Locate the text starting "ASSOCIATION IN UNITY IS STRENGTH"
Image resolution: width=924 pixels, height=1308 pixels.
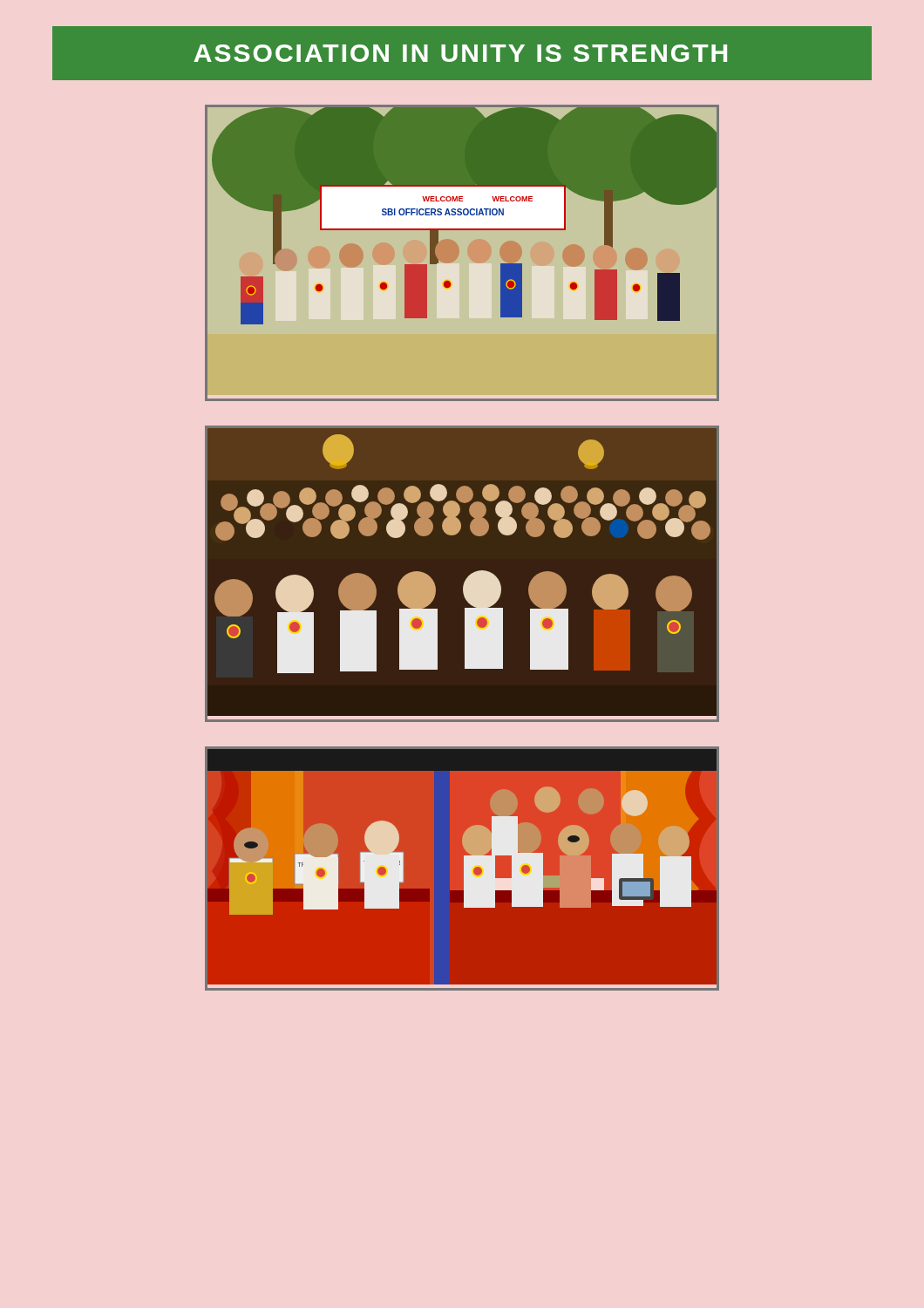tap(462, 53)
